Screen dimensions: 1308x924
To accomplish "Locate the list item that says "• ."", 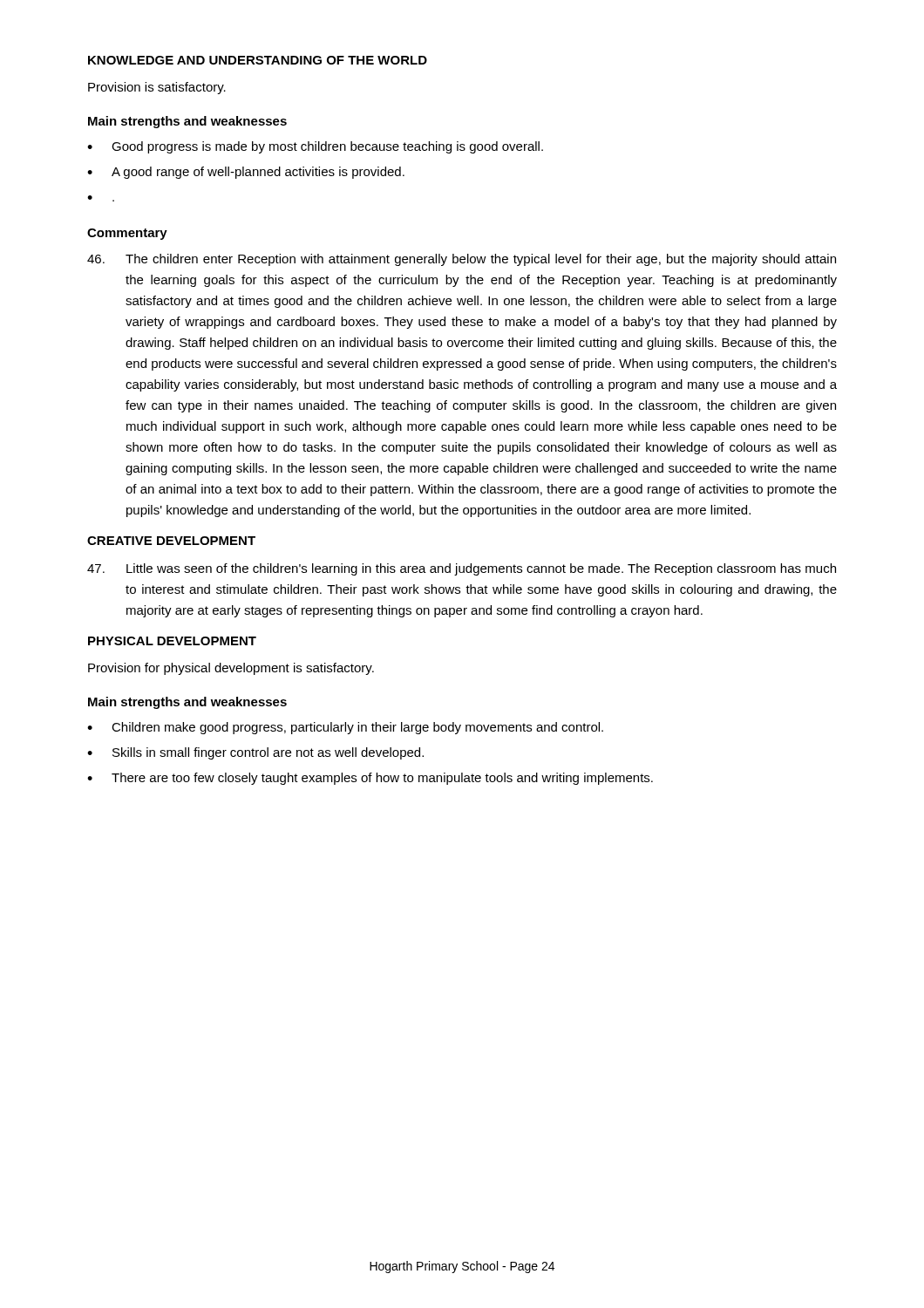I will pyautogui.click(x=89, y=198).
